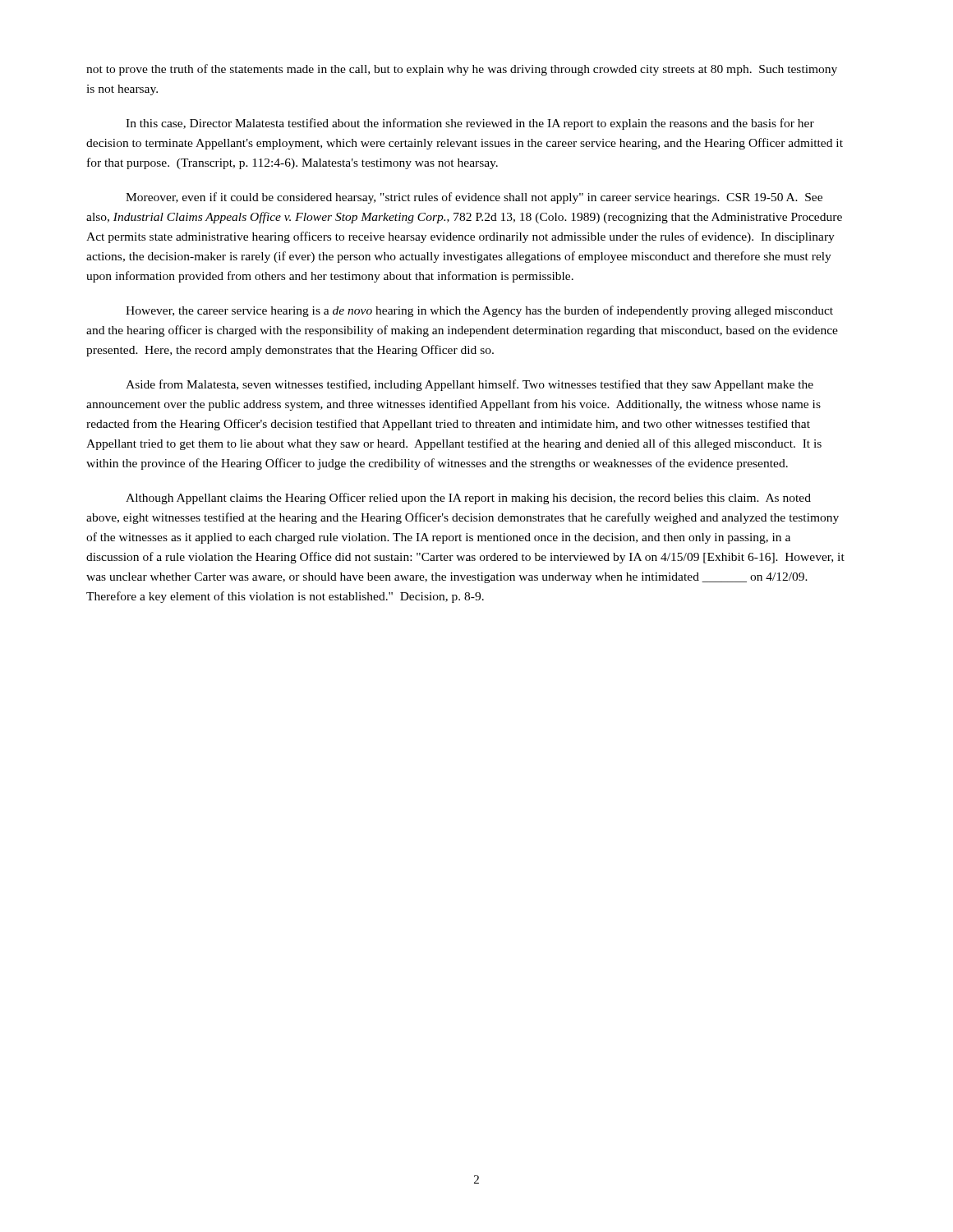Click on the passage starting "Although Appellant claims the Hearing Officer relied"
Viewport: 953px width, 1232px height.
point(465,547)
